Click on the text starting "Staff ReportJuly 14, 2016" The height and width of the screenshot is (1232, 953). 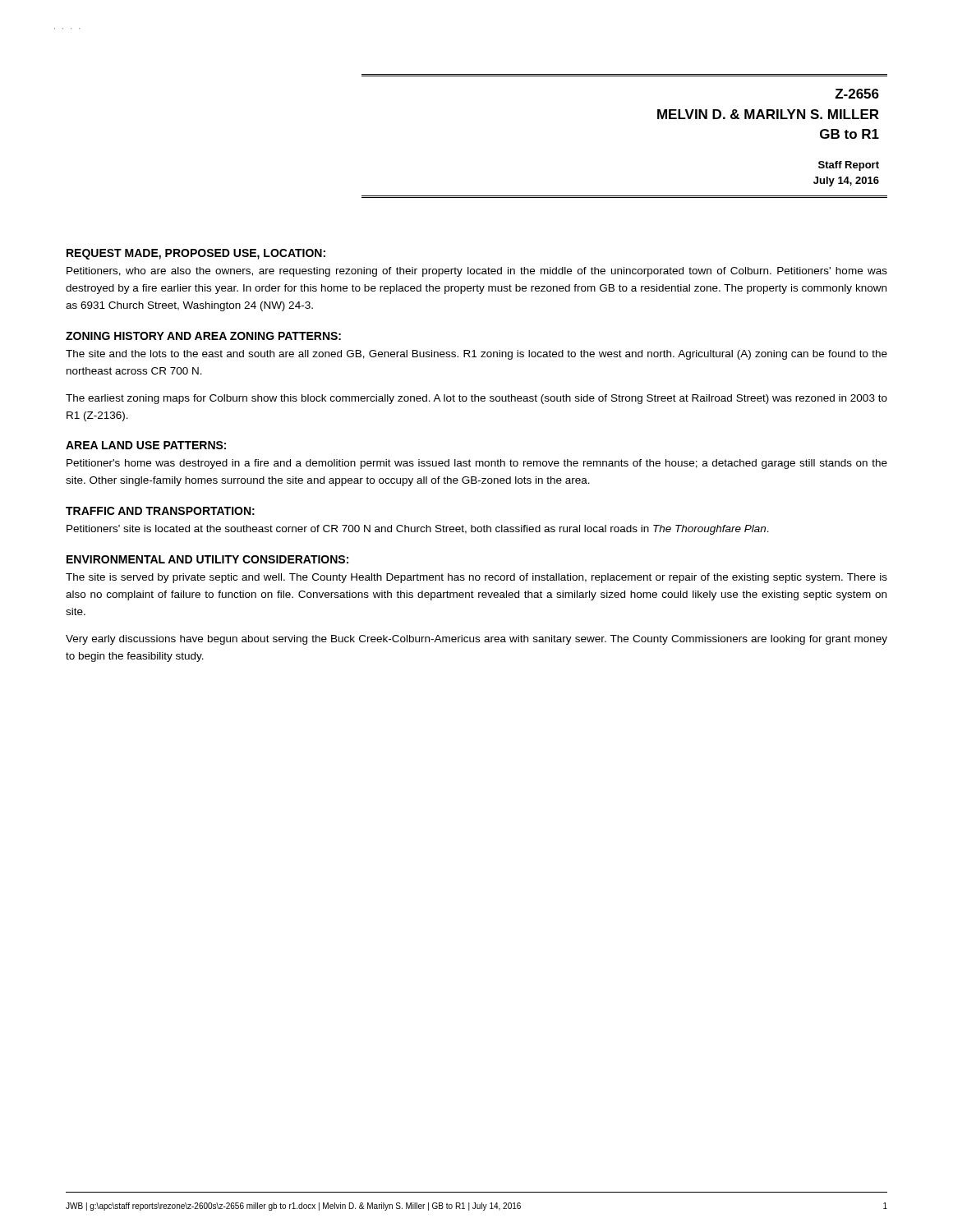tap(846, 173)
